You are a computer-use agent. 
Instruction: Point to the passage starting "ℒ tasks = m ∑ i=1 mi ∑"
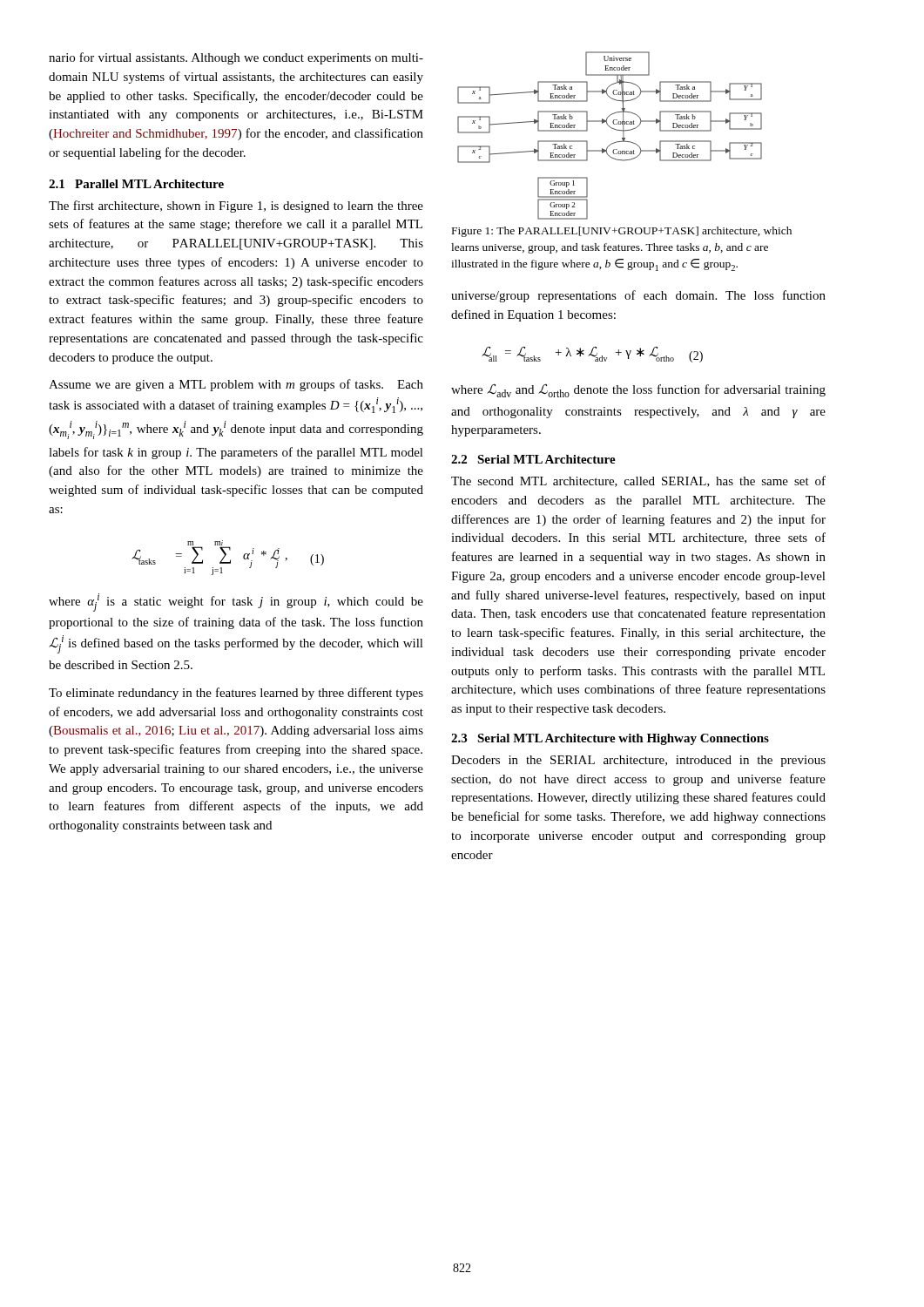pyautogui.click(x=236, y=553)
